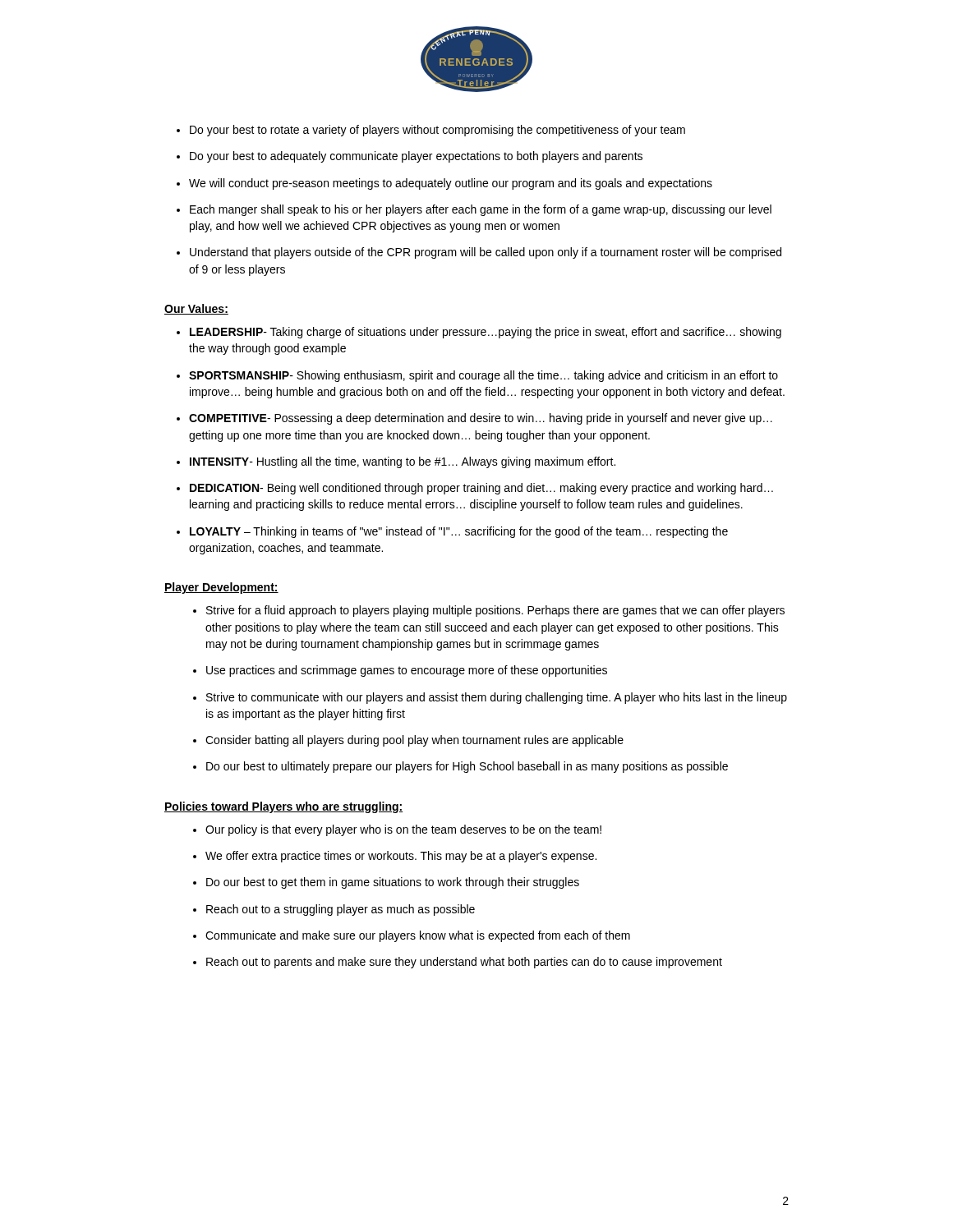Point to the text starting "Consider batting all players during pool"

(x=476, y=740)
